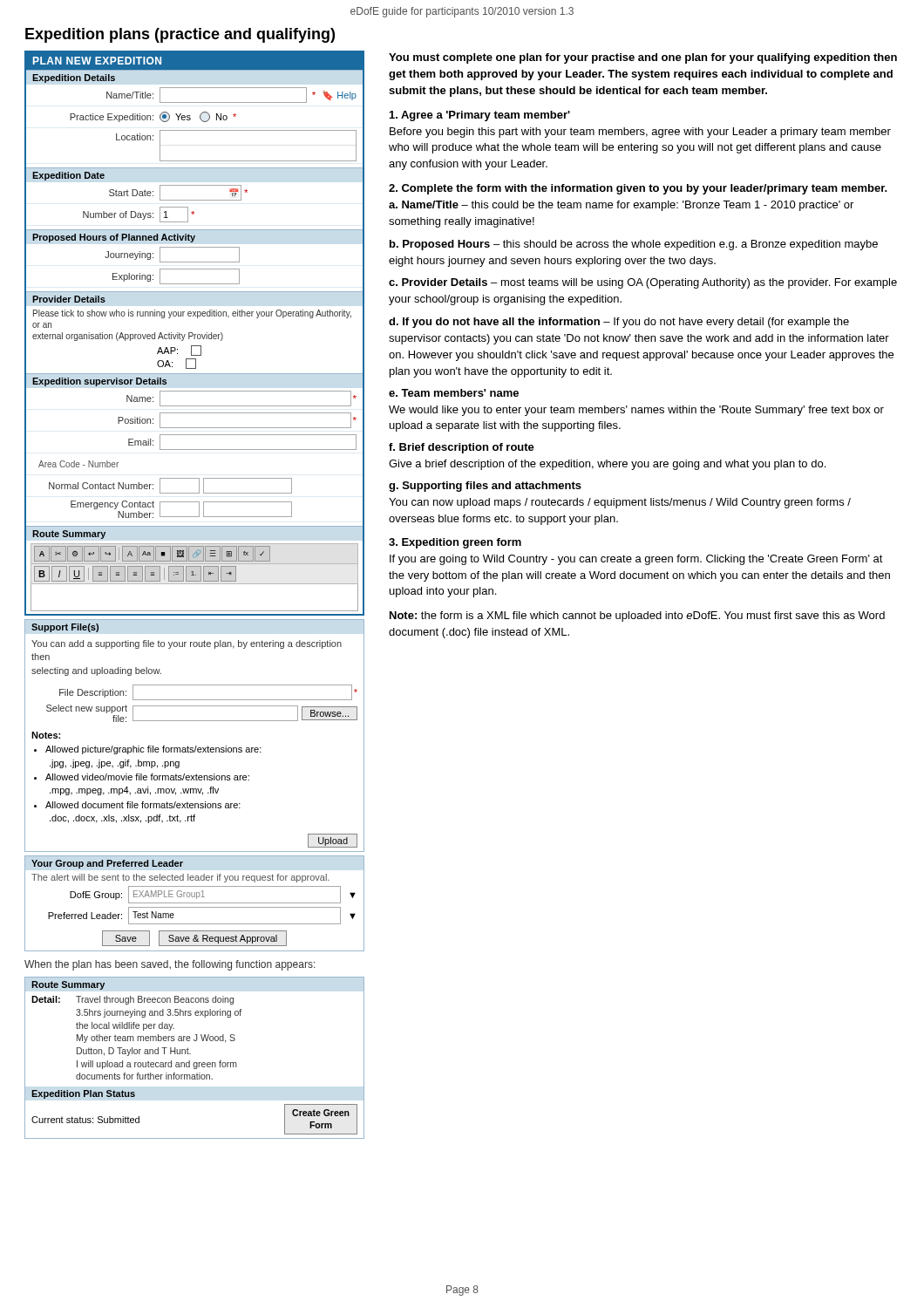924x1308 pixels.
Task: Select the section header with the text "3. Expedition green form"
Action: click(x=455, y=542)
